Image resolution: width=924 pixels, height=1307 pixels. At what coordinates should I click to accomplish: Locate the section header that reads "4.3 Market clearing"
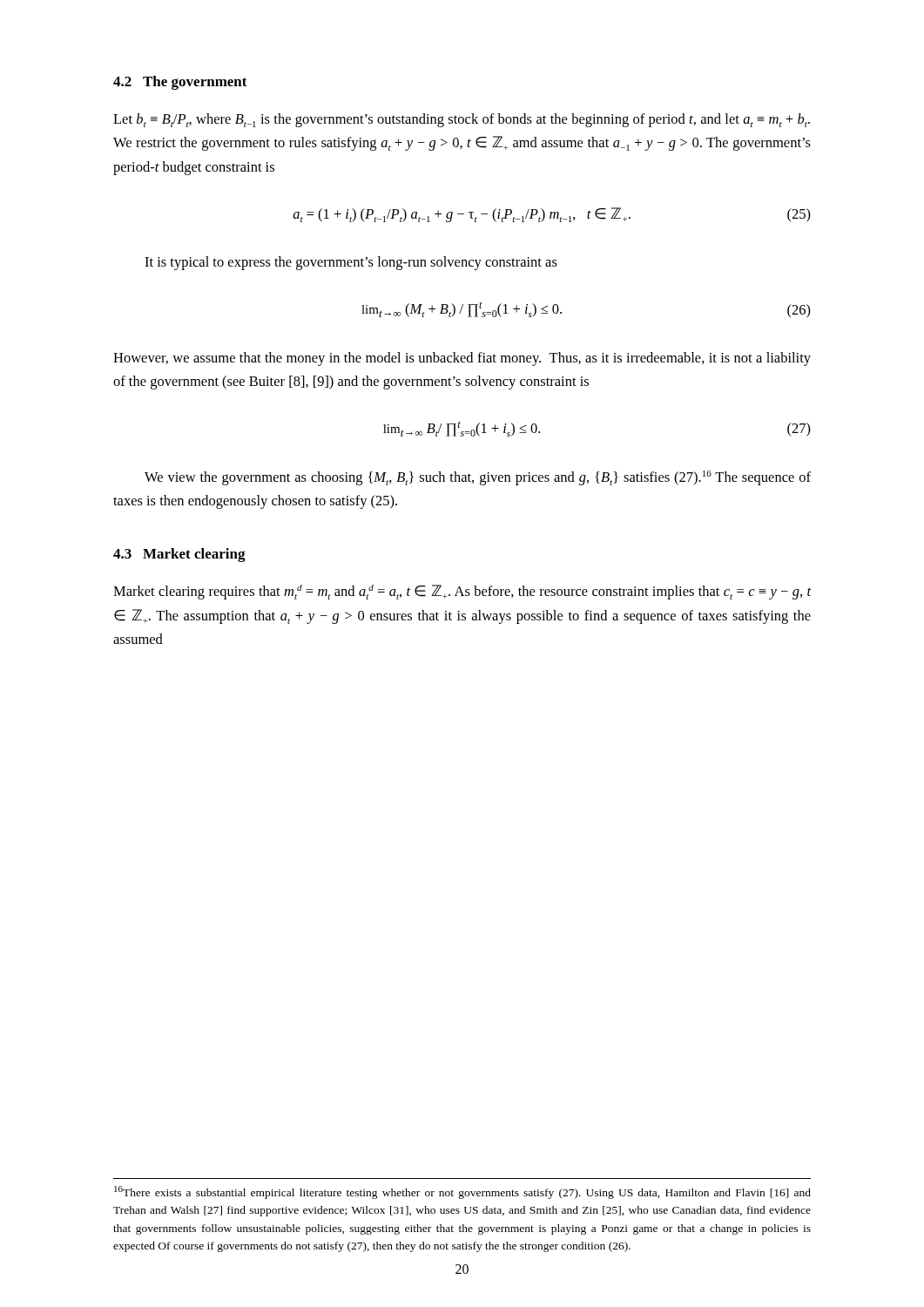pyautogui.click(x=179, y=554)
